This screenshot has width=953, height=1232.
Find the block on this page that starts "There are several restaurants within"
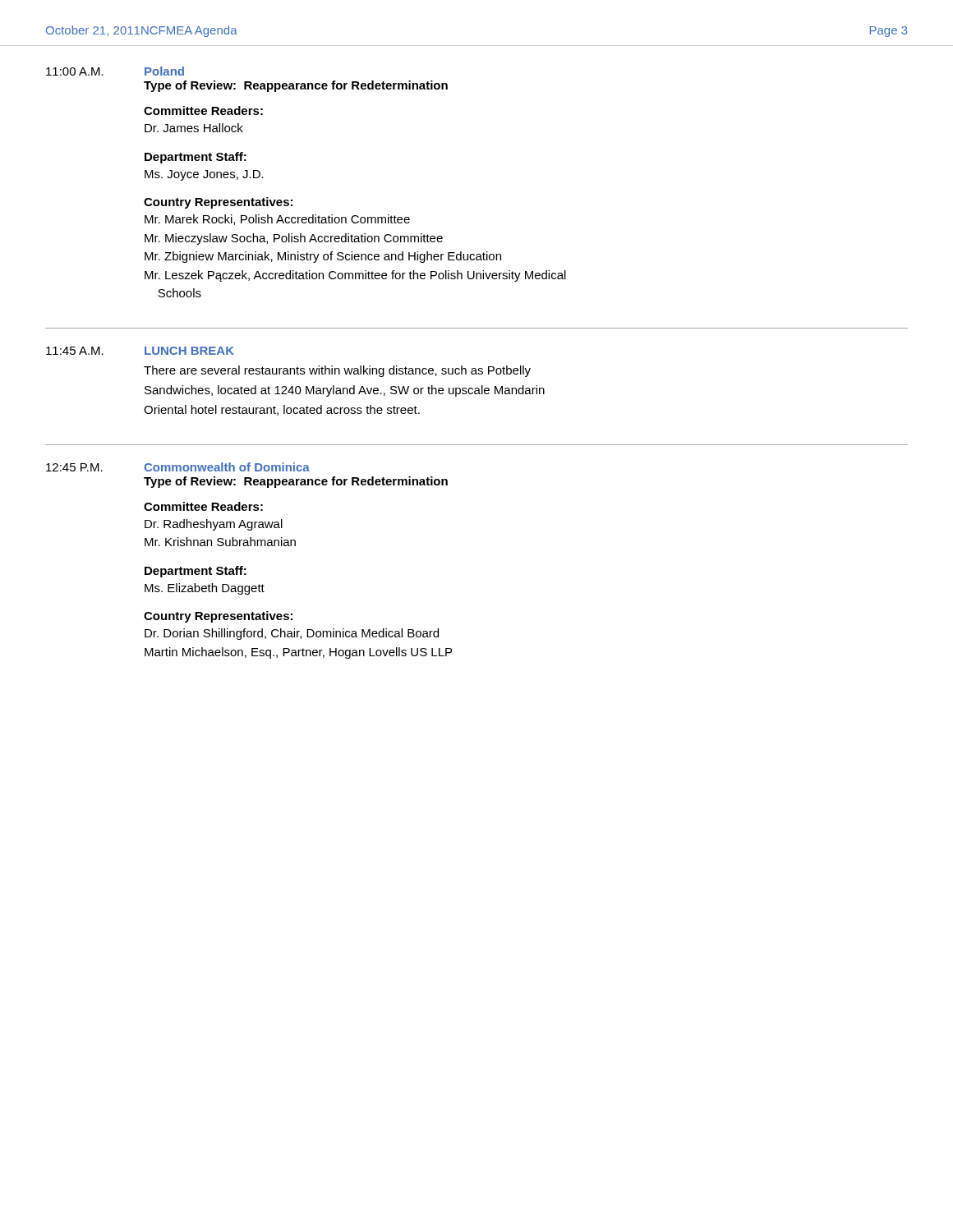344,389
